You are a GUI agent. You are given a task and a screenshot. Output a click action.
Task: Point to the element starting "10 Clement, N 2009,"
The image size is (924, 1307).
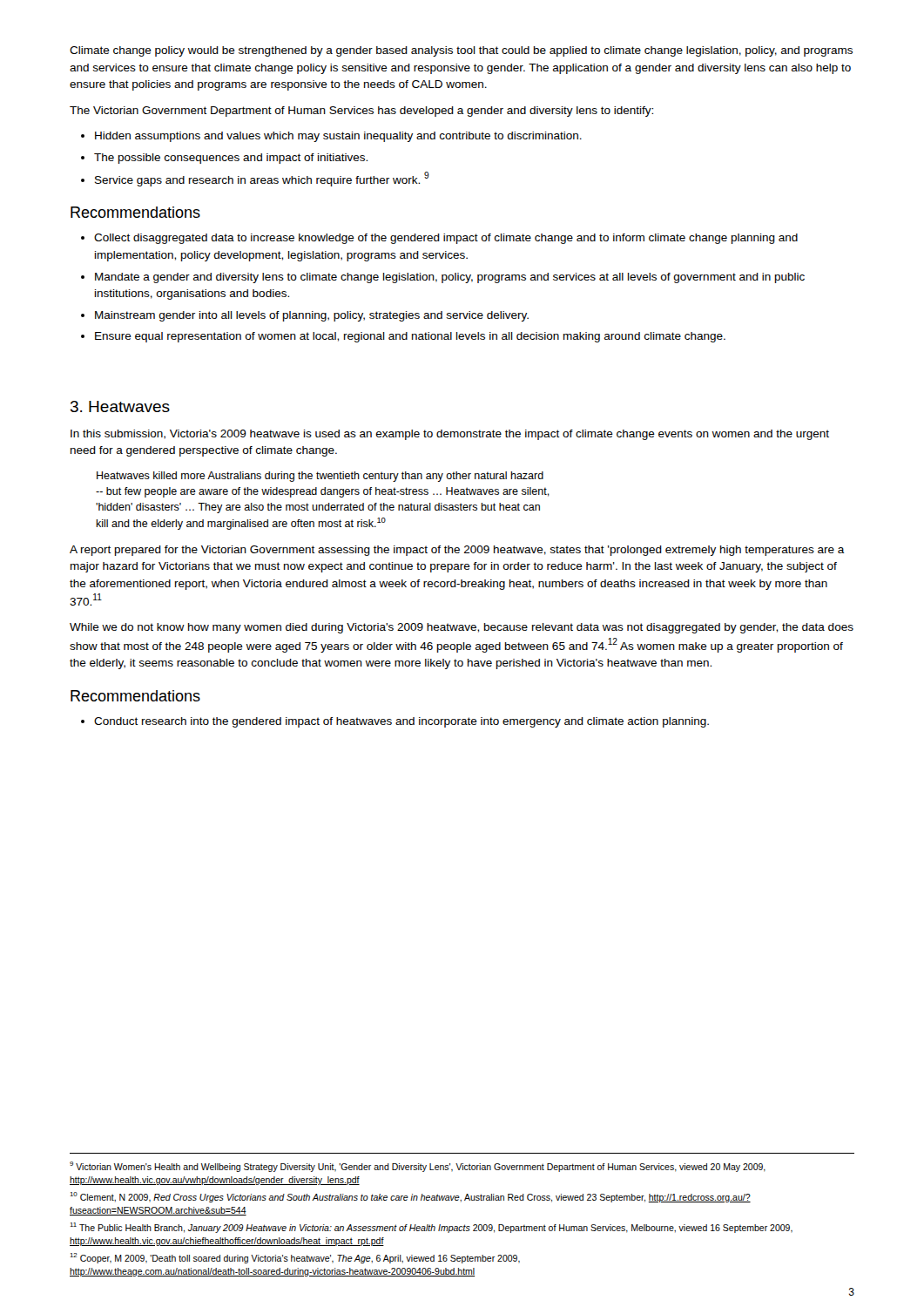point(462,1203)
